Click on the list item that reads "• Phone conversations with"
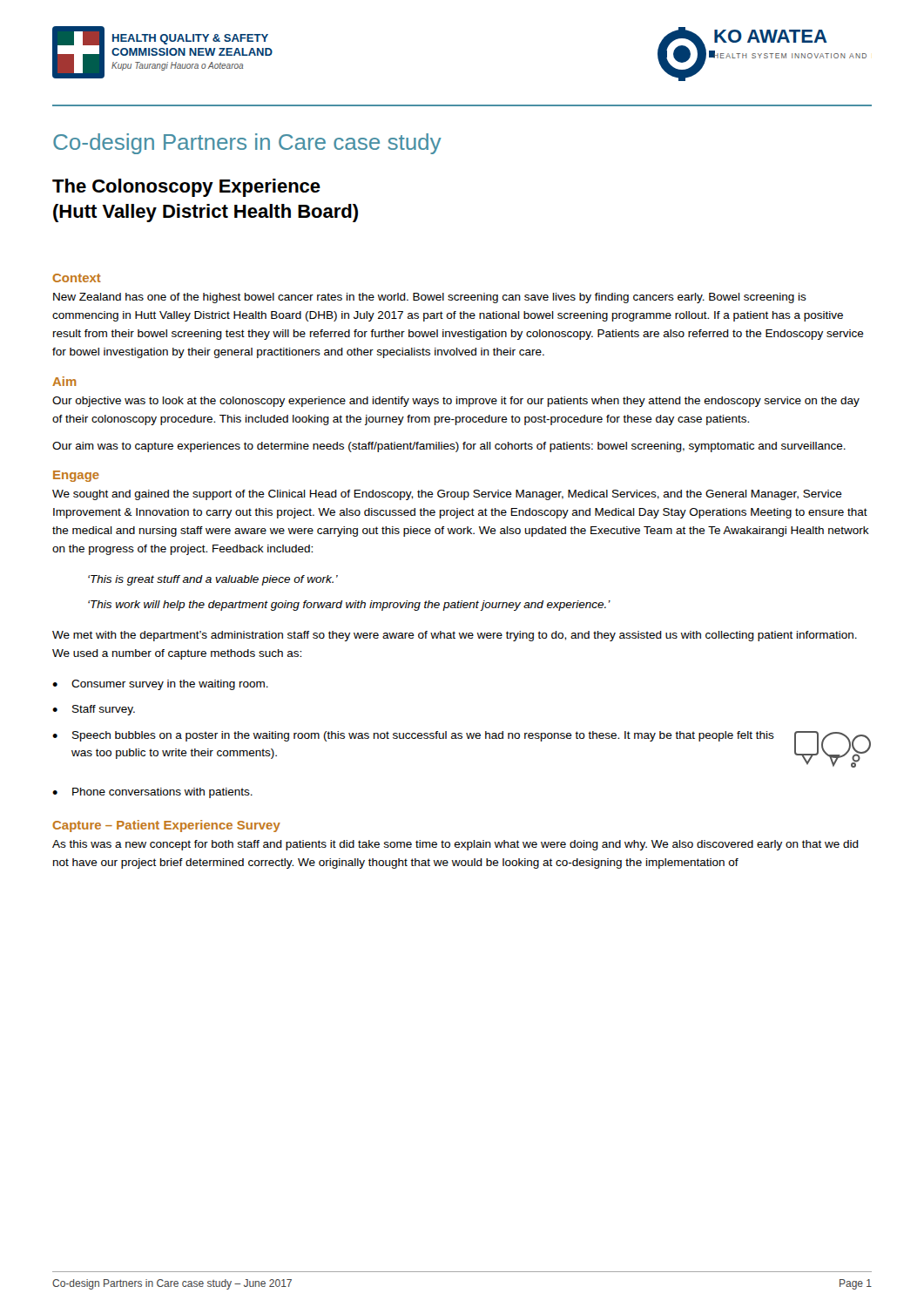924x1307 pixels. (153, 793)
